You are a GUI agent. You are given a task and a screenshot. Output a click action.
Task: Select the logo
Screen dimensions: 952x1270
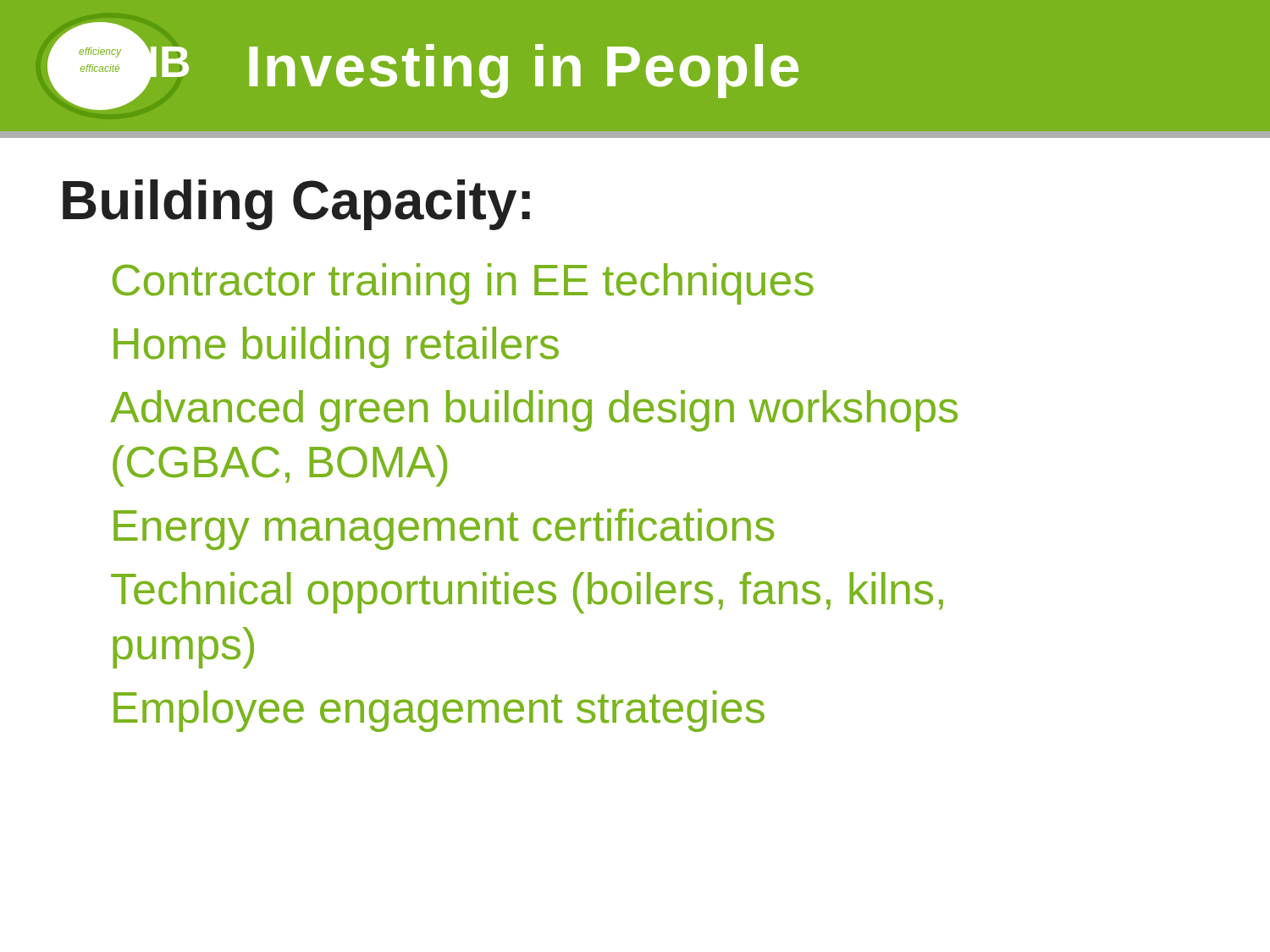point(119,66)
